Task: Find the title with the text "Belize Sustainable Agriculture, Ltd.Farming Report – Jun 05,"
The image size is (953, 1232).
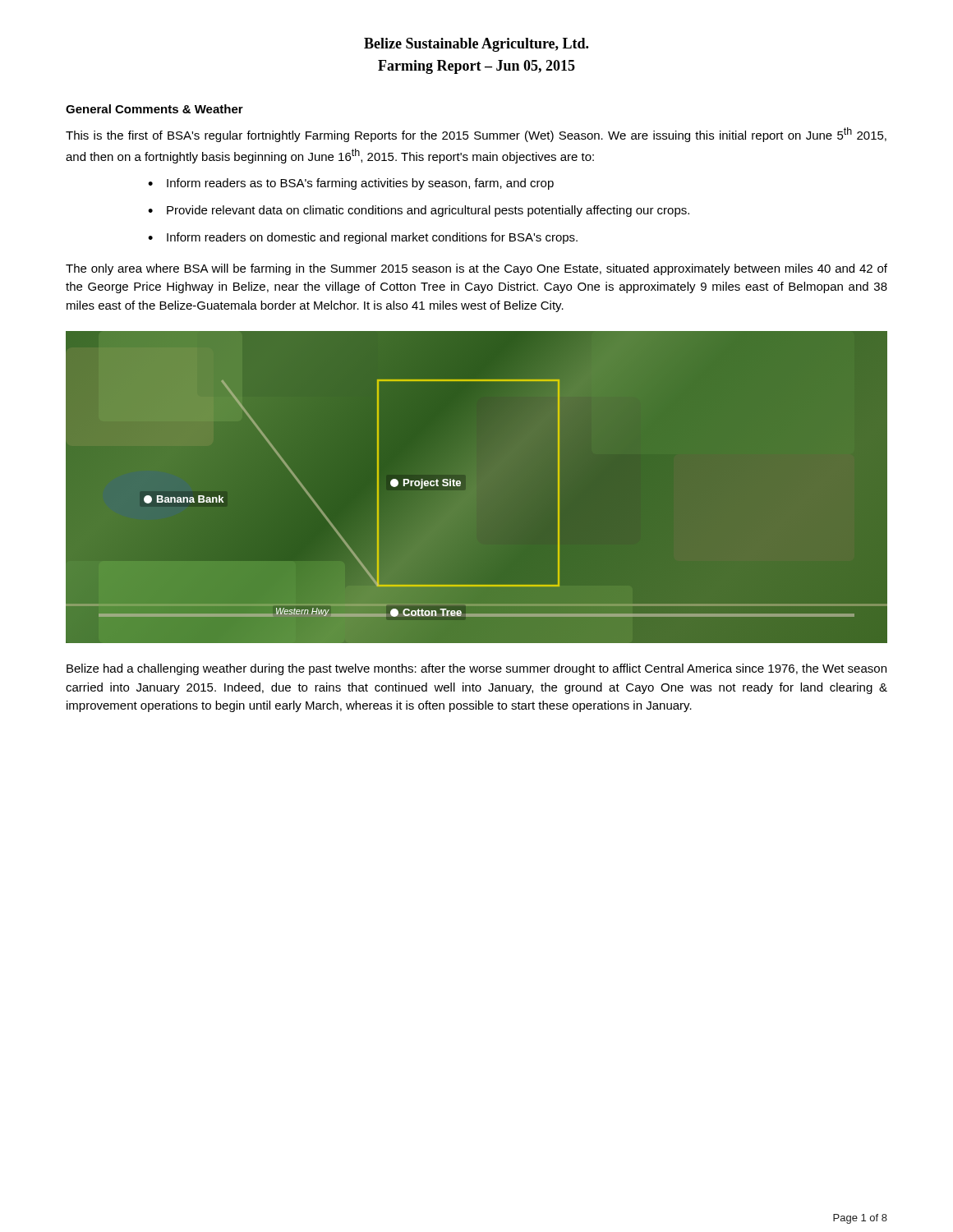Action: pos(476,55)
